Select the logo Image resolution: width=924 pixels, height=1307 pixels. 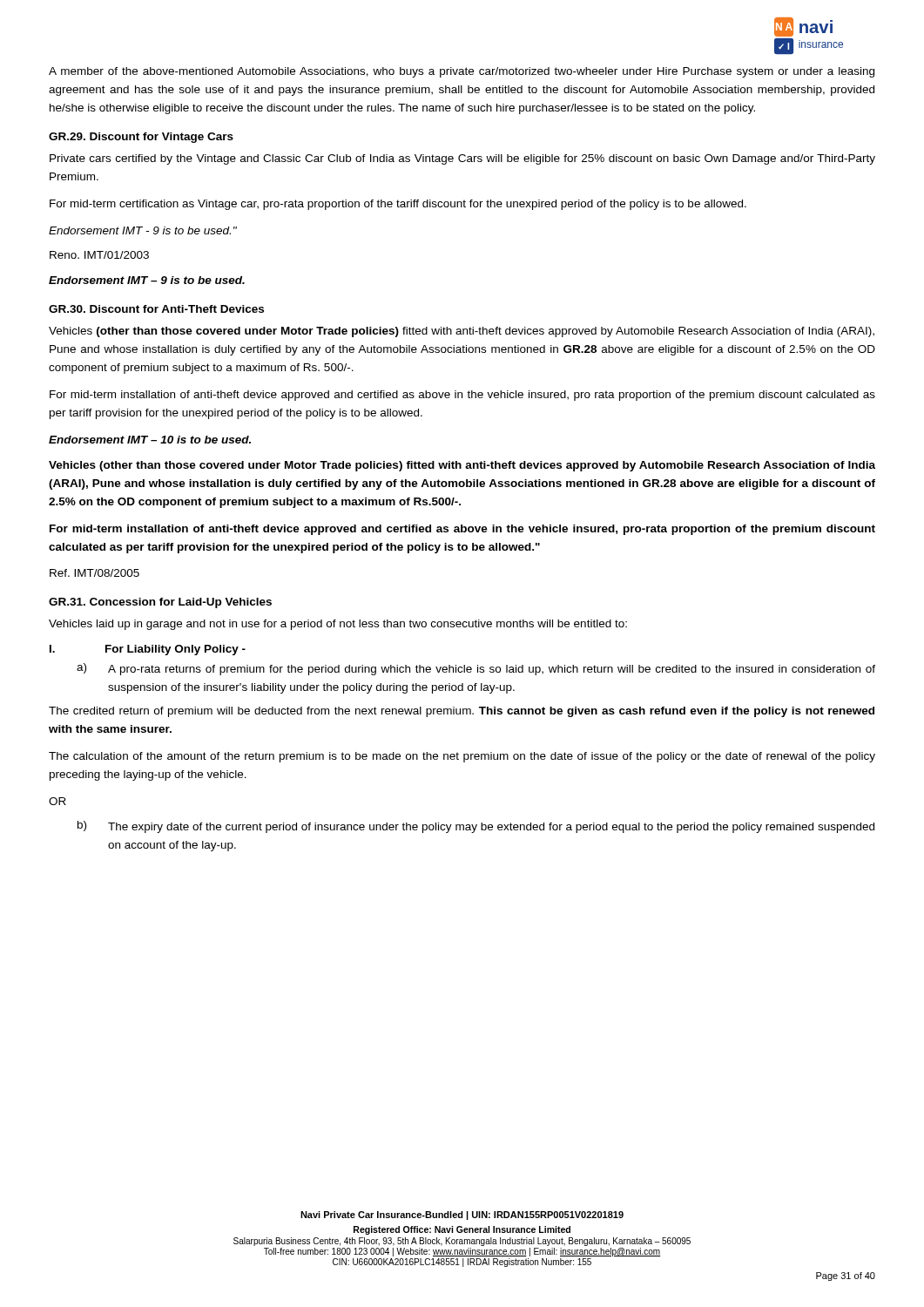click(x=826, y=38)
